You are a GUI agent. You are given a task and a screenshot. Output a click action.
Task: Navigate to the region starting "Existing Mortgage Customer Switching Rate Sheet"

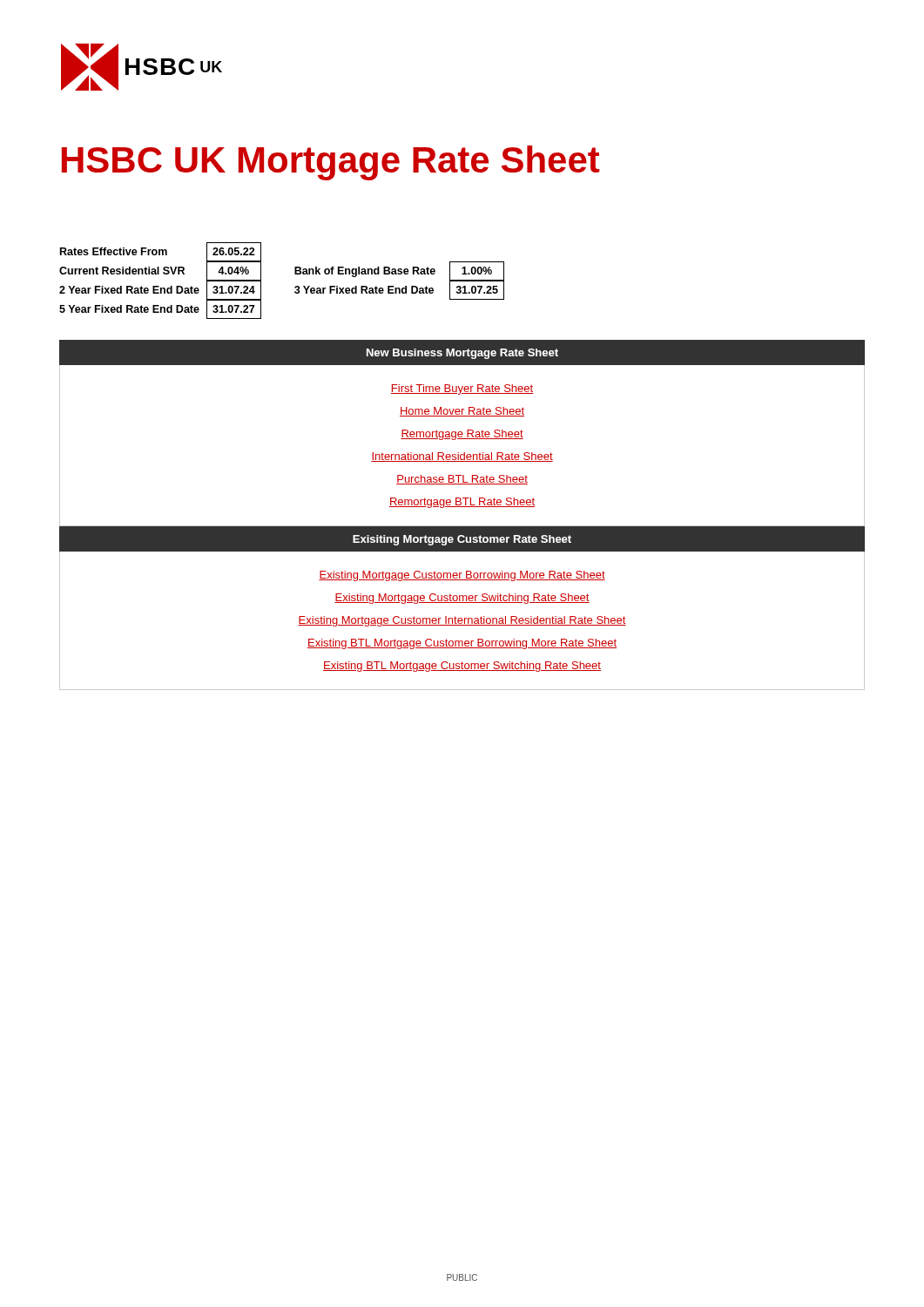462,598
